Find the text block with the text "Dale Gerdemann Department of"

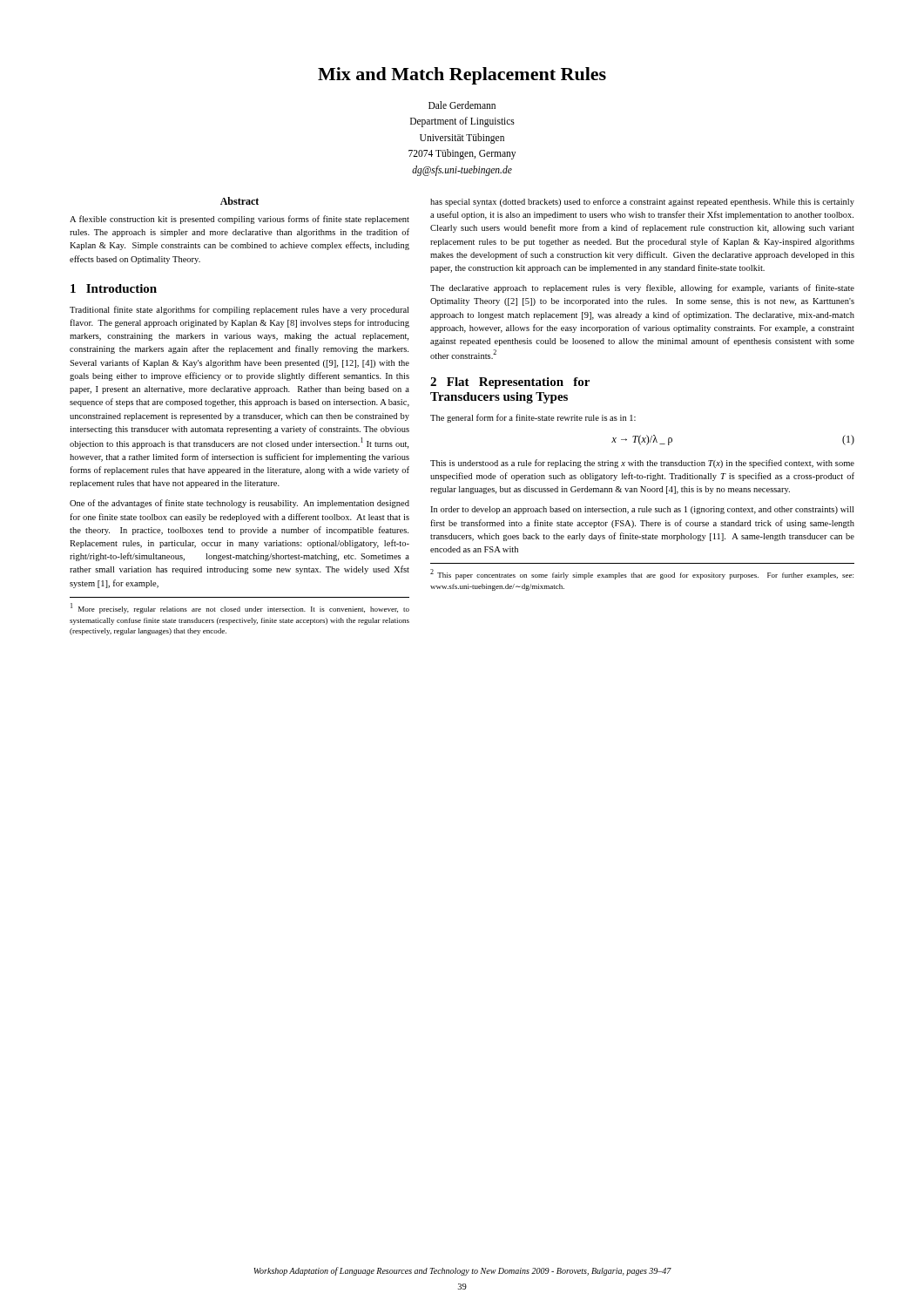[x=462, y=137]
